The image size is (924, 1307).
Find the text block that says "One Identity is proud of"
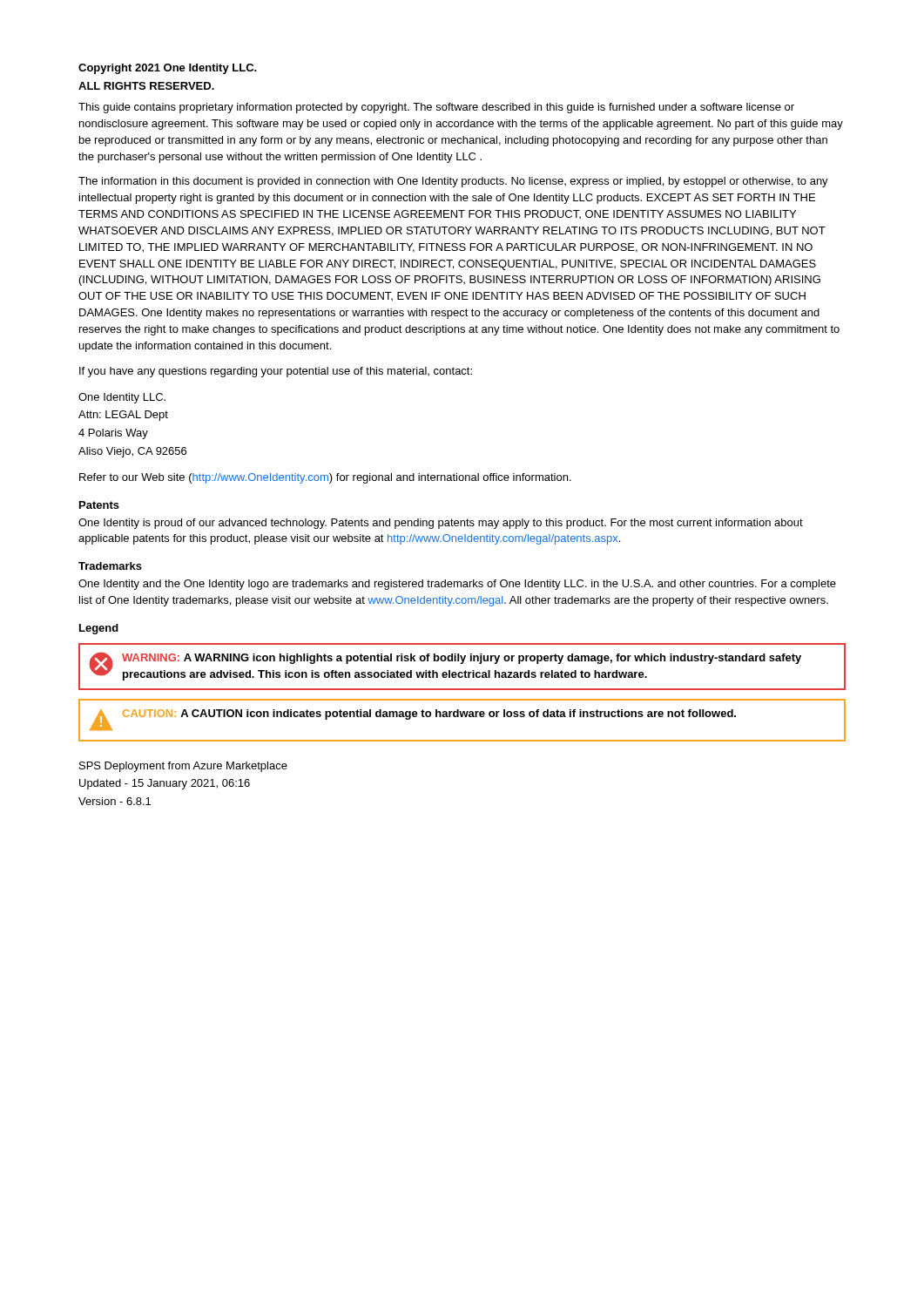440,530
